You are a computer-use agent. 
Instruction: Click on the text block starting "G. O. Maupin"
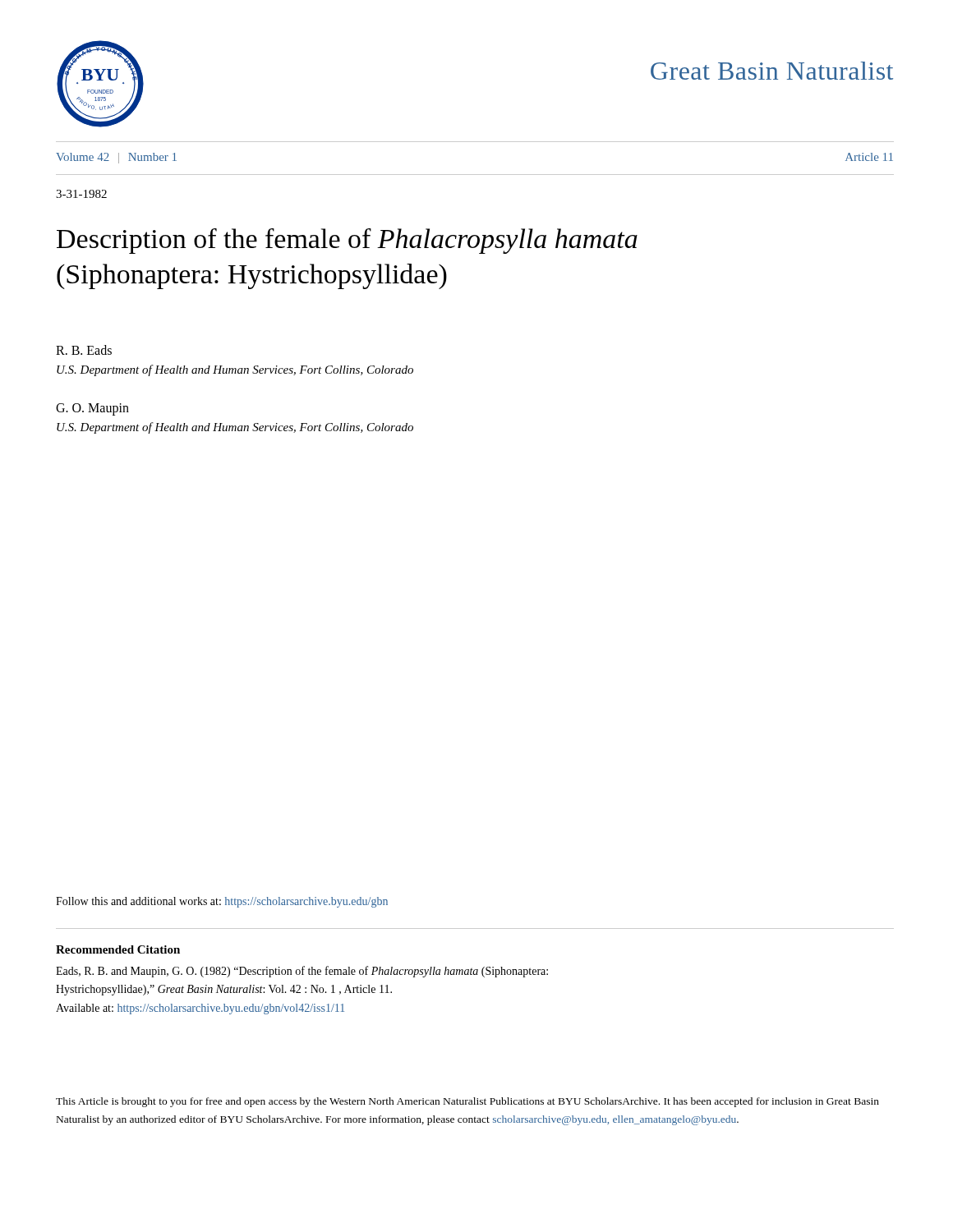tap(92, 408)
